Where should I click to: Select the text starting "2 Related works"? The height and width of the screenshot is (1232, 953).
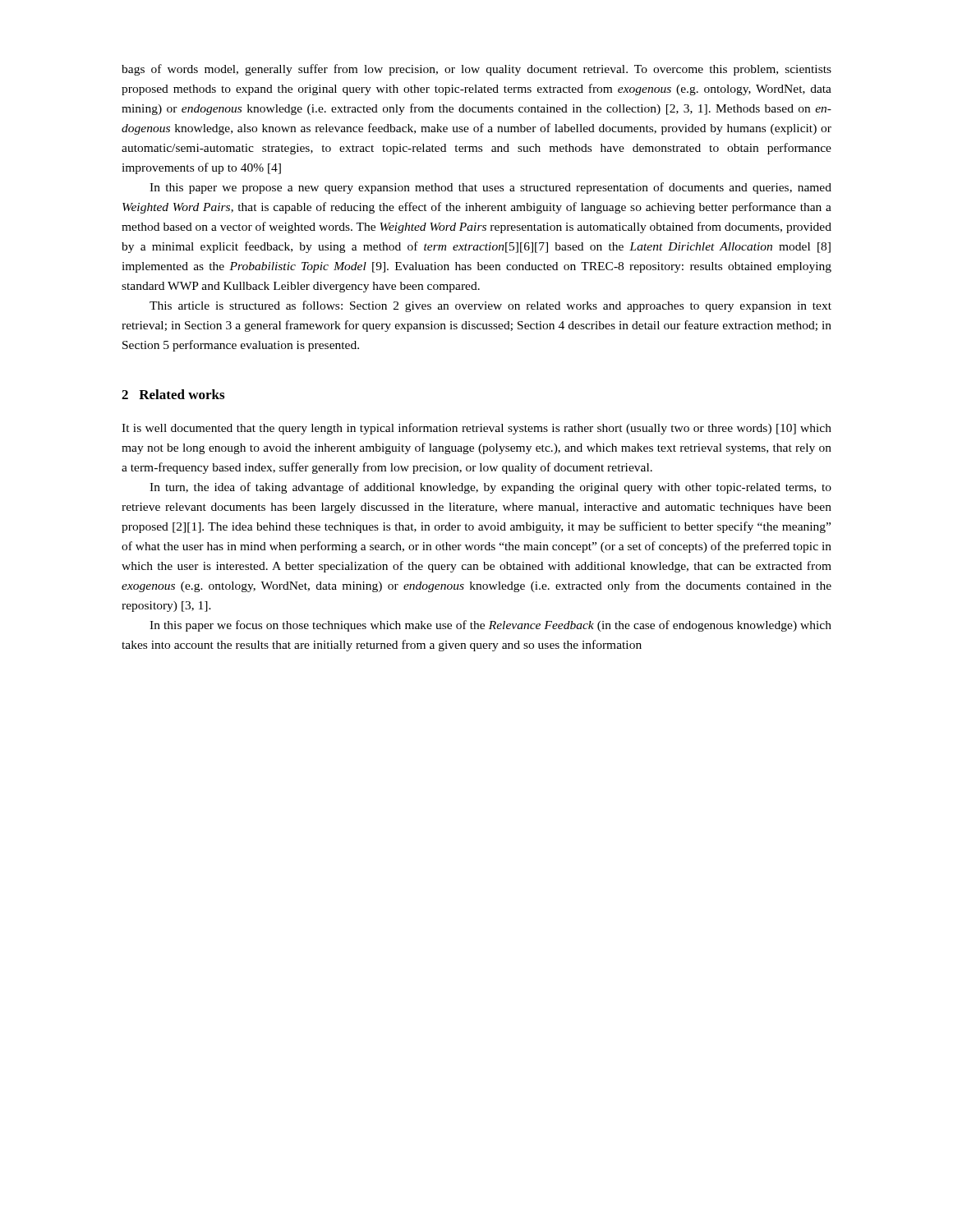[x=173, y=395]
